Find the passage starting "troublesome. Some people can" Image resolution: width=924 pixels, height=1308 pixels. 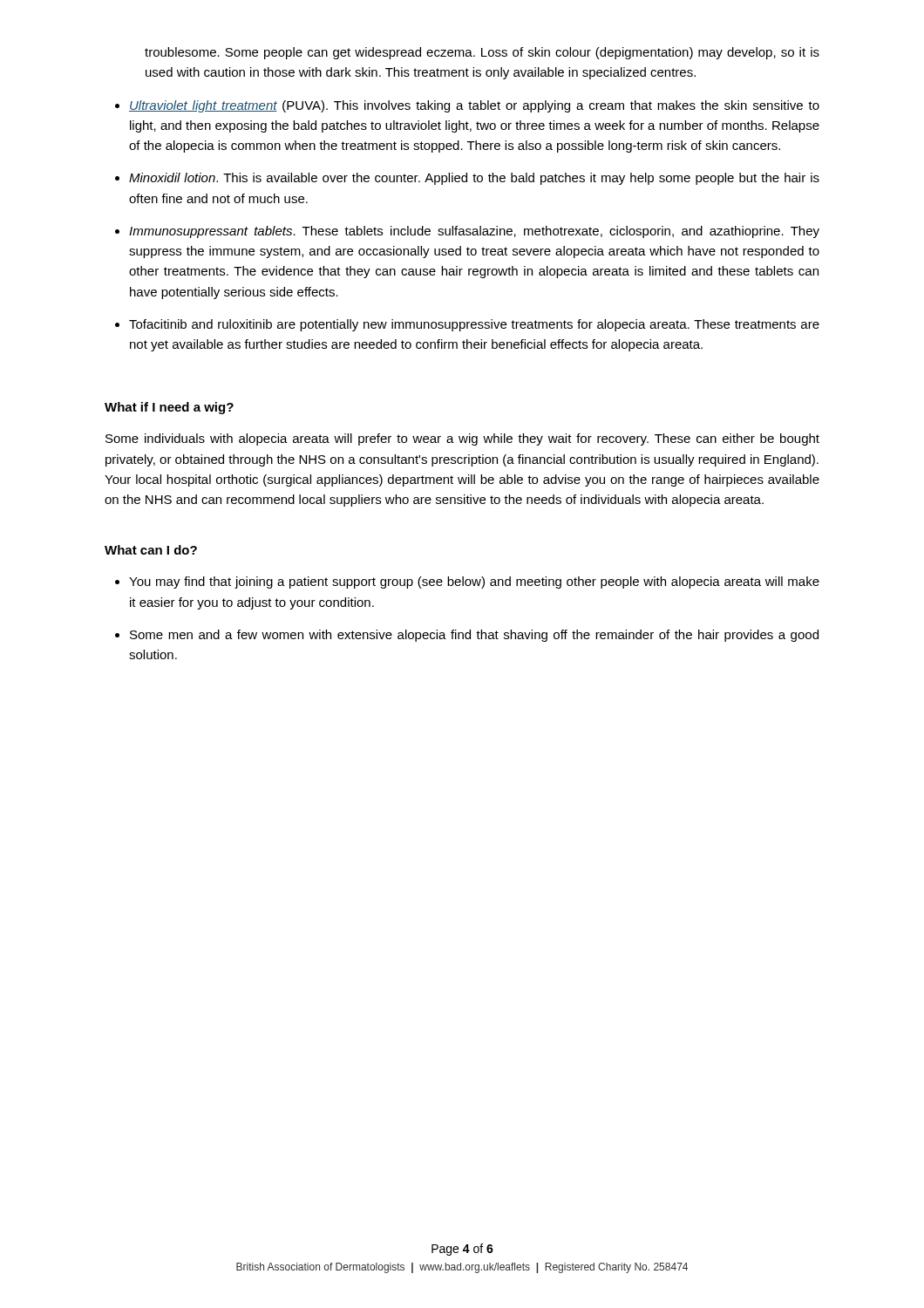482,62
